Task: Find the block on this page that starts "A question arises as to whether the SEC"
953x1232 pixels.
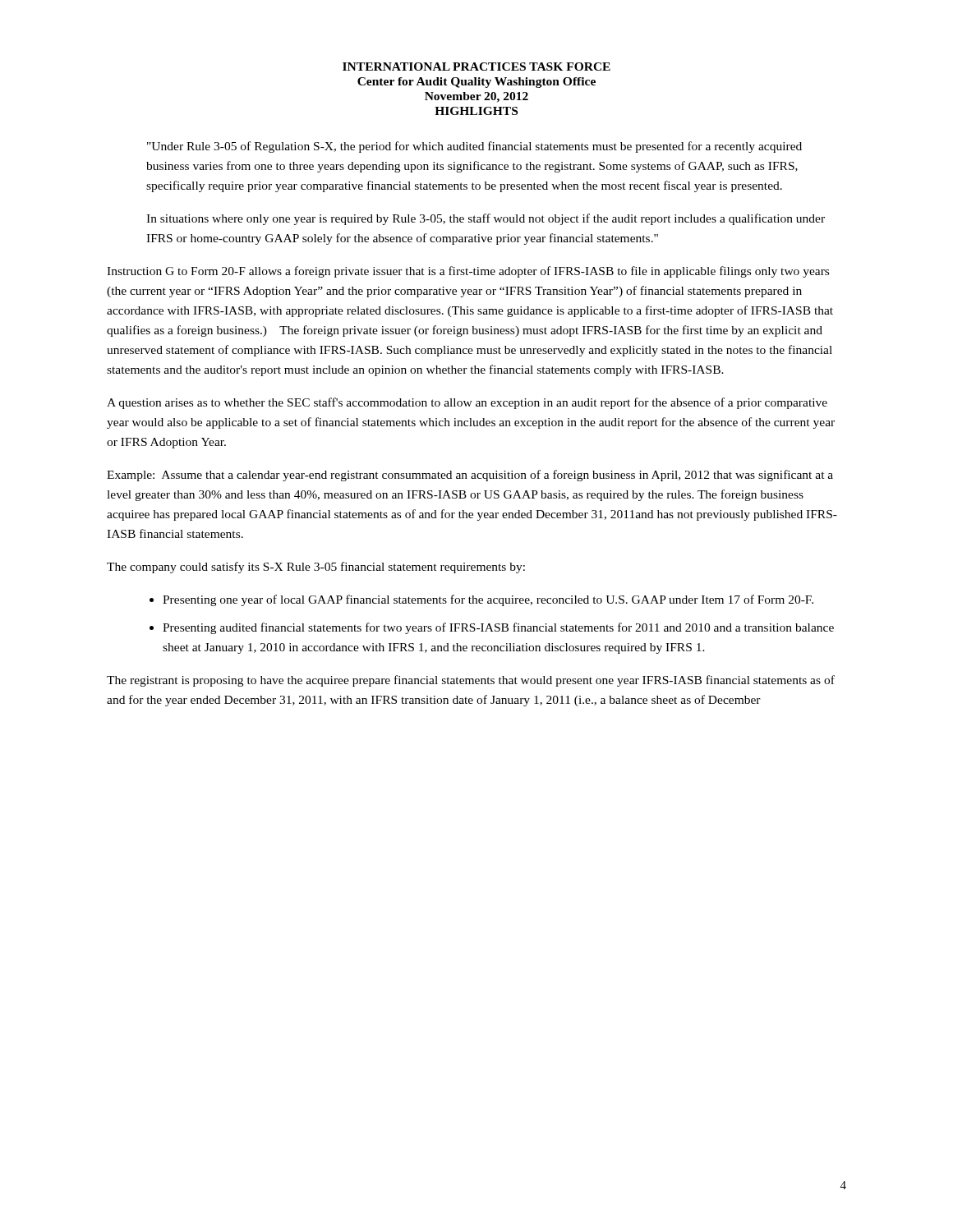Action: [471, 422]
